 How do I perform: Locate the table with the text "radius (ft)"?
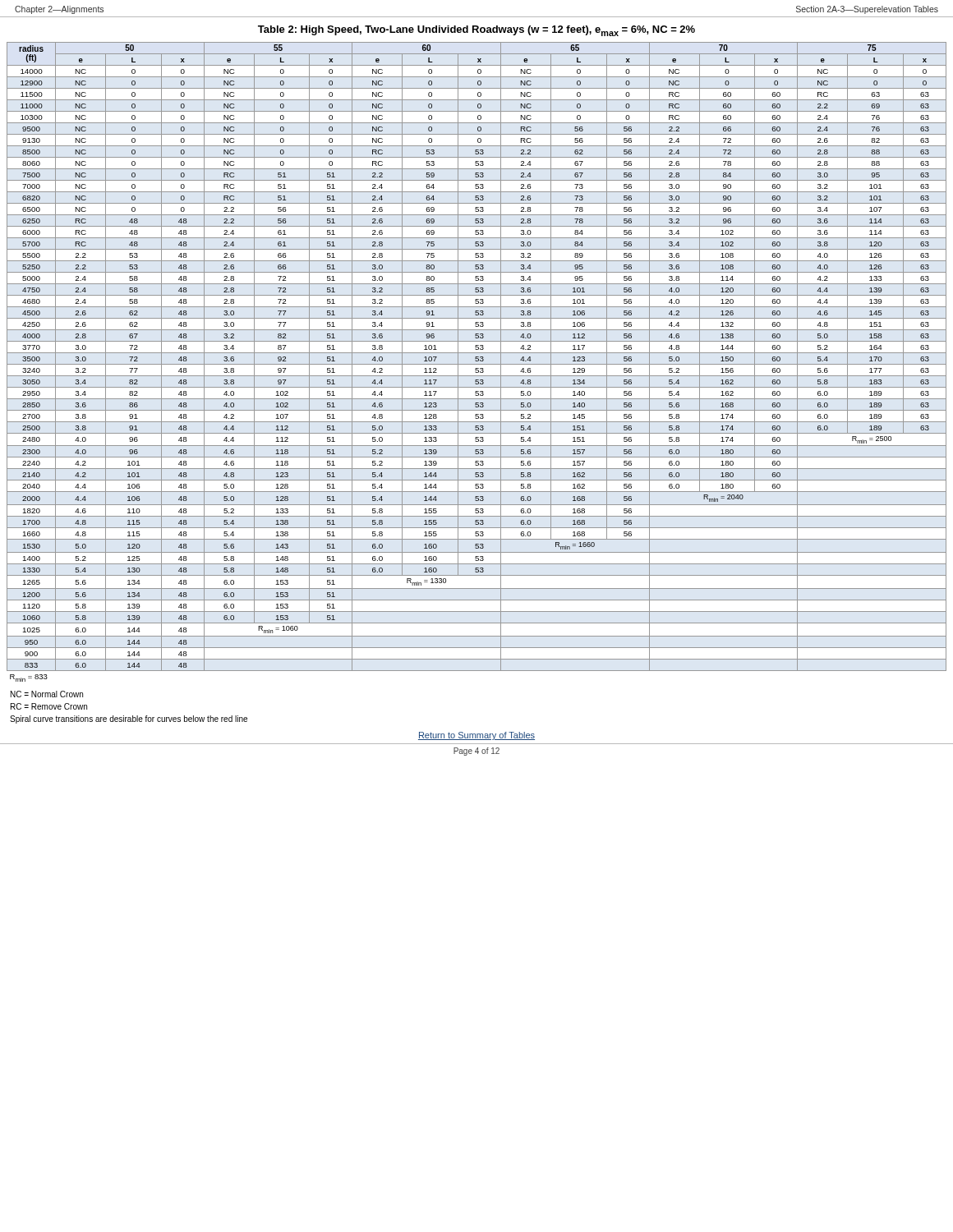(x=476, y=363)
